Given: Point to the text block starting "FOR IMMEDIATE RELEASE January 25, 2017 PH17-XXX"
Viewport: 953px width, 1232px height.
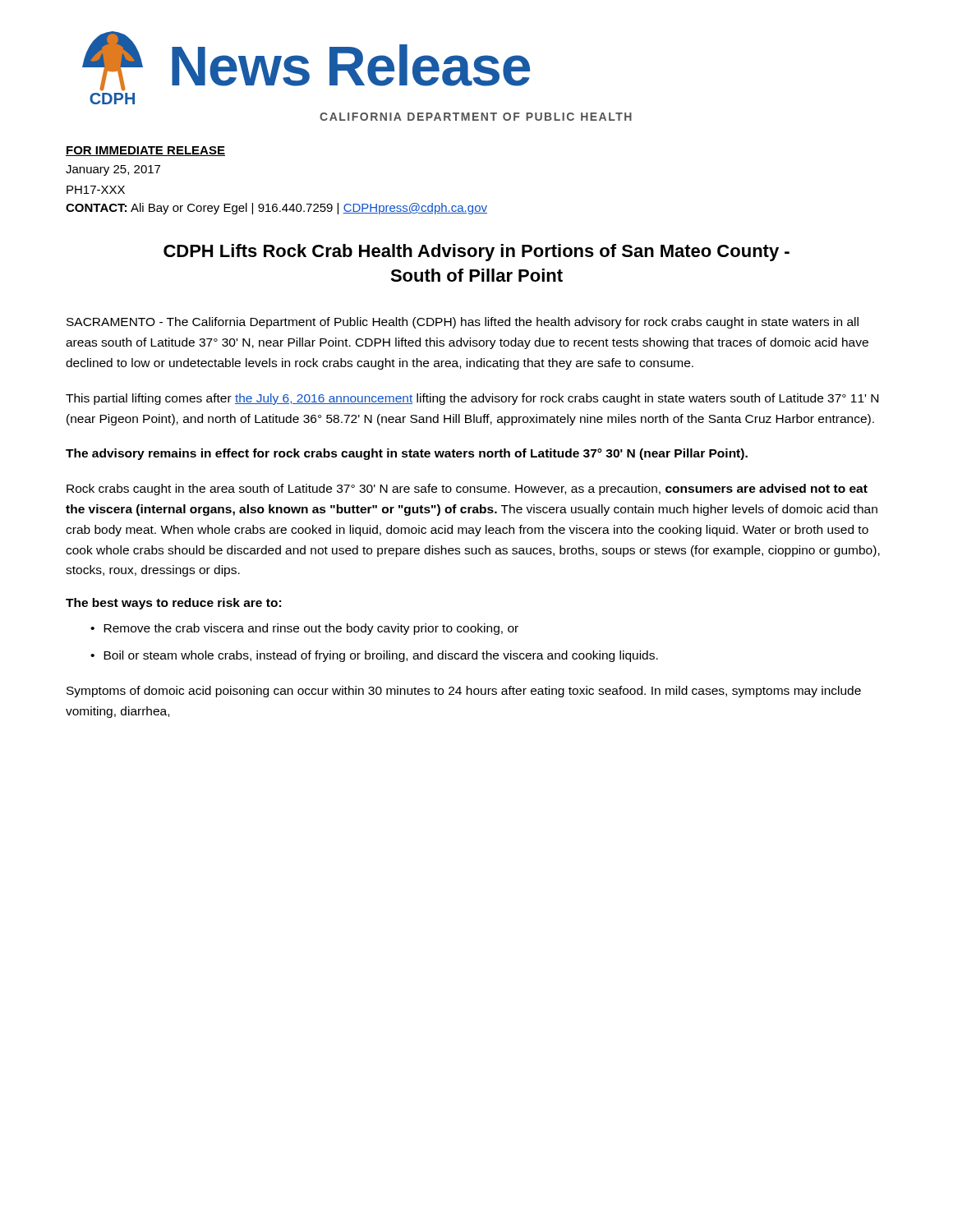Looking at the screenshot, I should 145,151.
